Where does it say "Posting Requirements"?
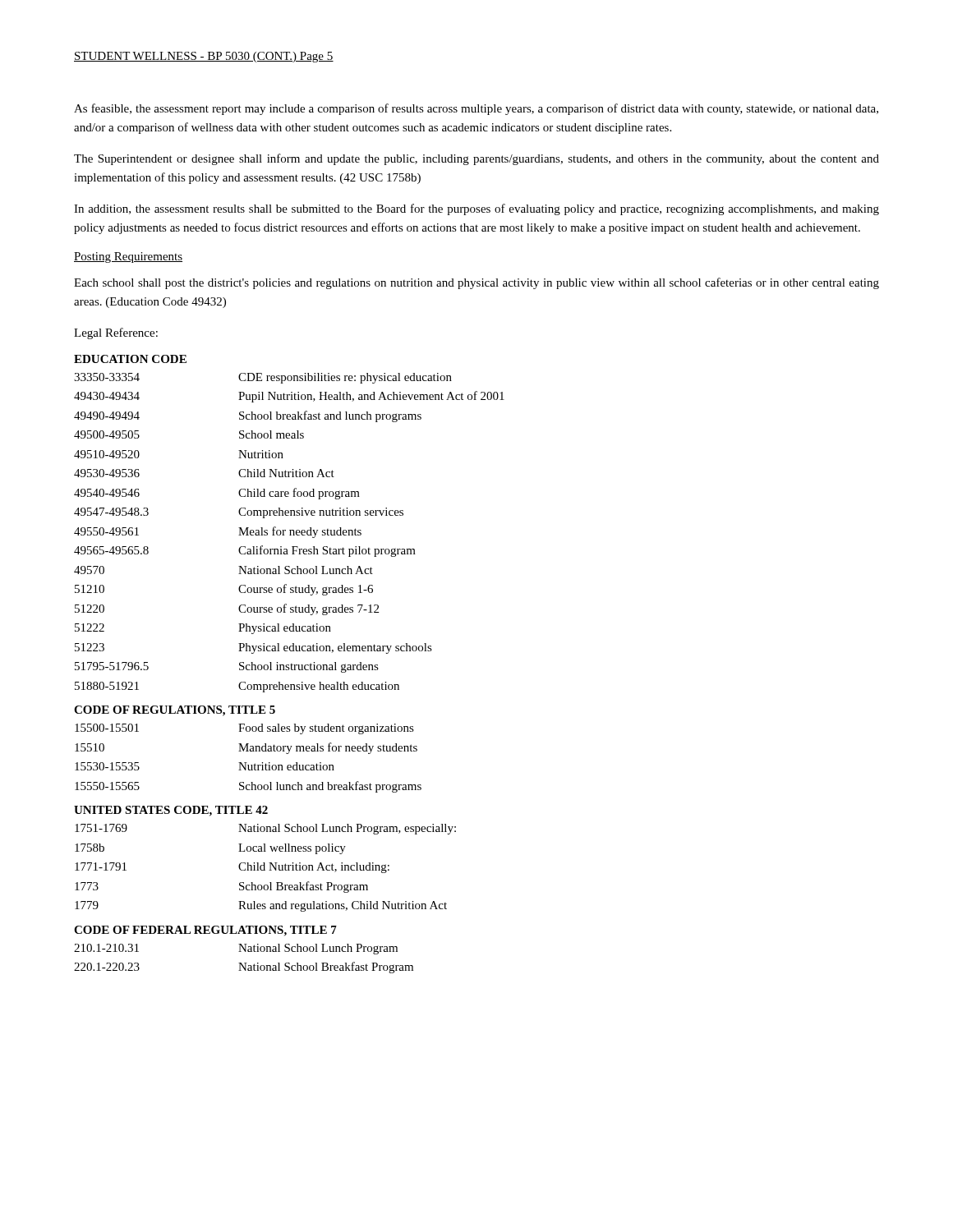 click(128, 256)
